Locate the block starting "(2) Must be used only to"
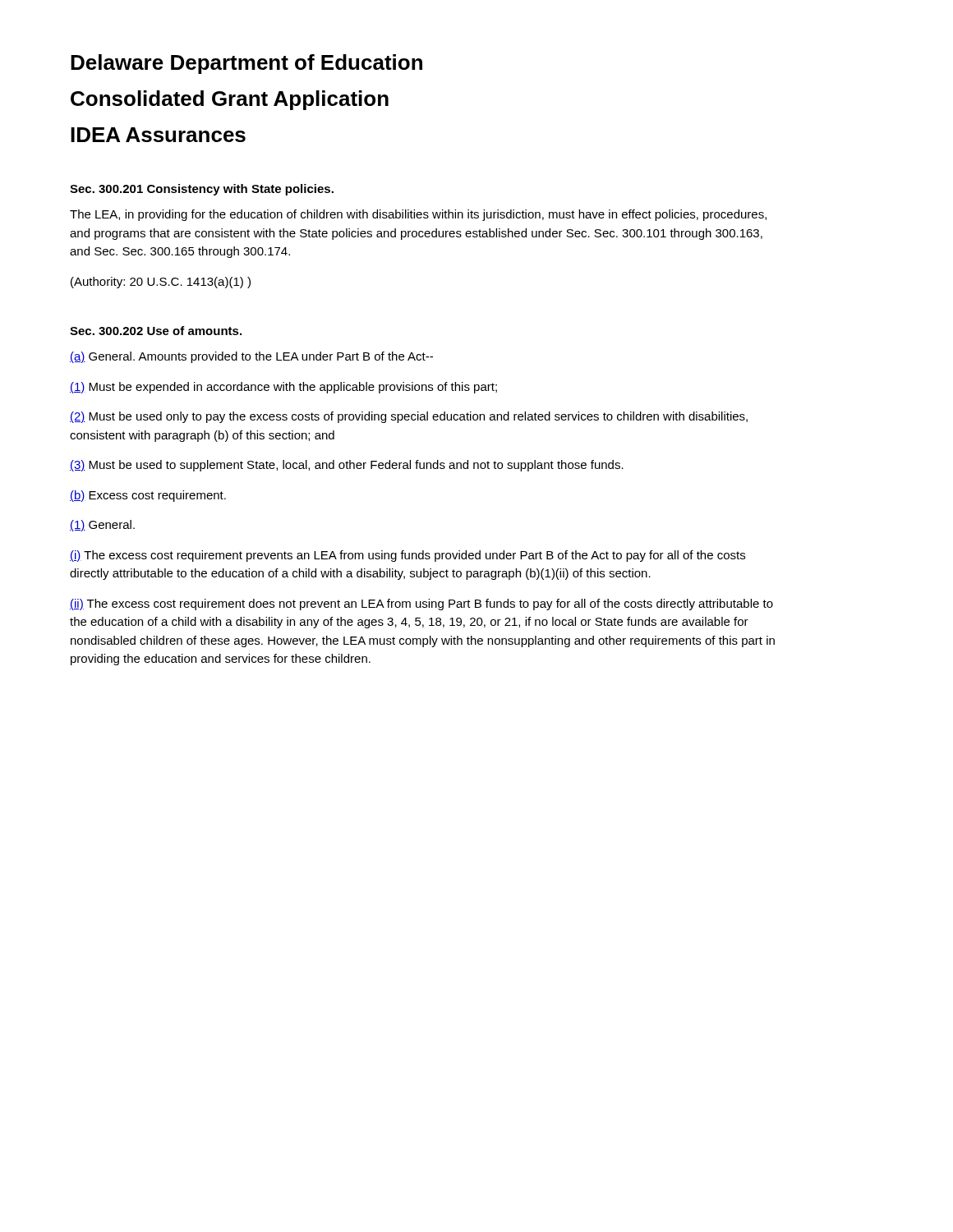The image size is (953, 1232). pos(427,426)
